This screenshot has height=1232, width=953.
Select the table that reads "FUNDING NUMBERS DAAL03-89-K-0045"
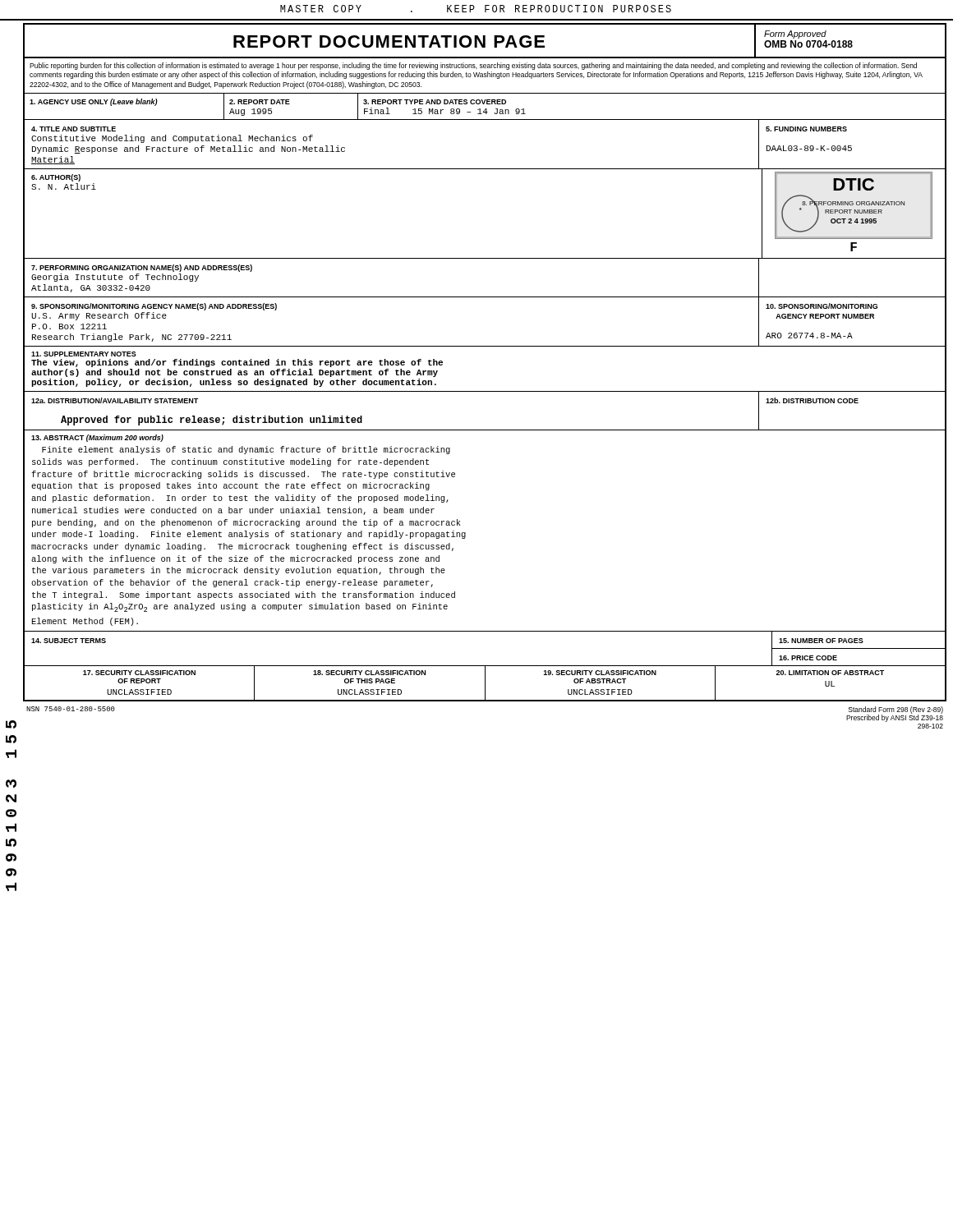point(852,144)
